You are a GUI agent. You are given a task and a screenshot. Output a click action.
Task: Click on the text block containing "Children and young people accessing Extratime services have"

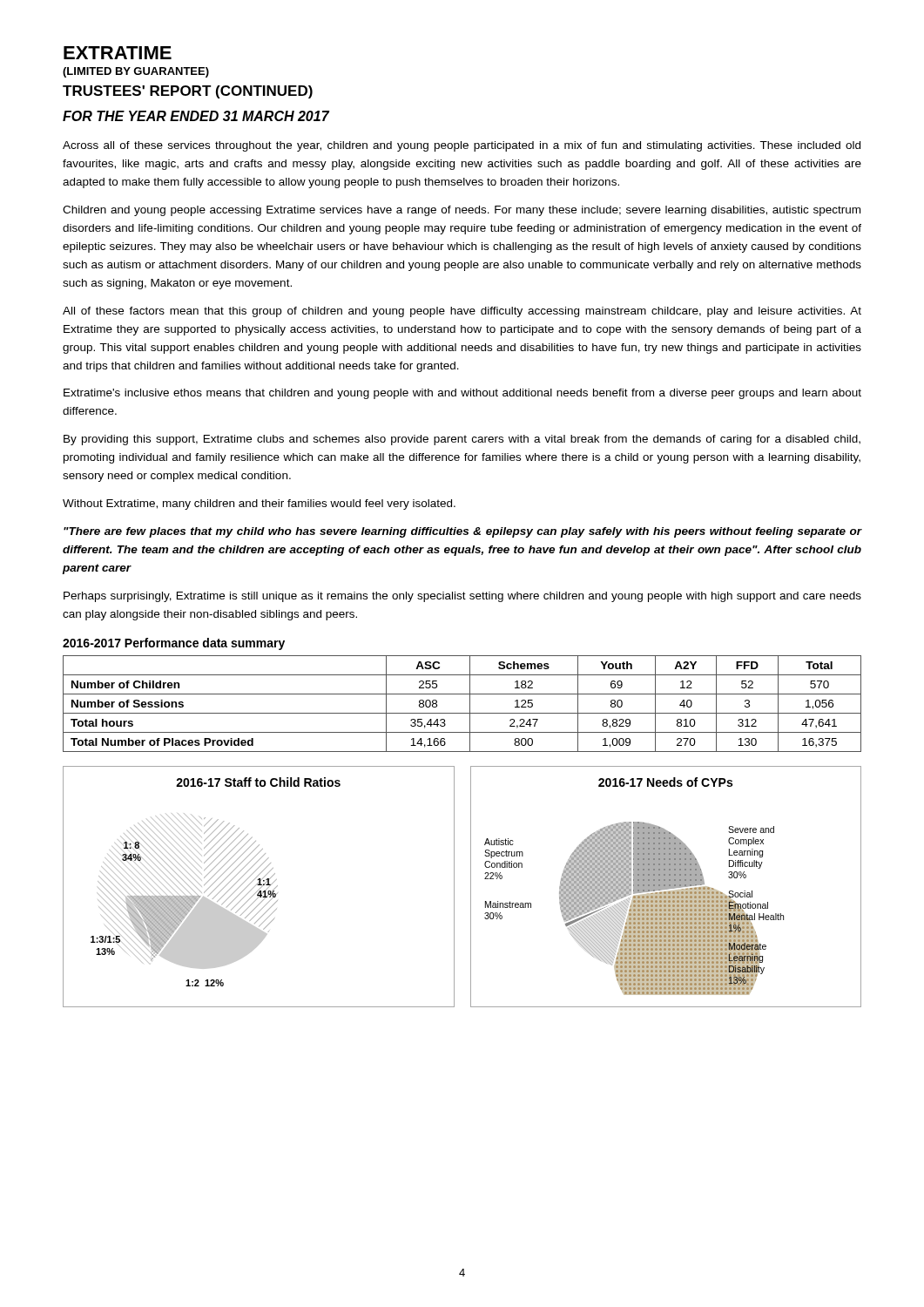click(462, 246)
